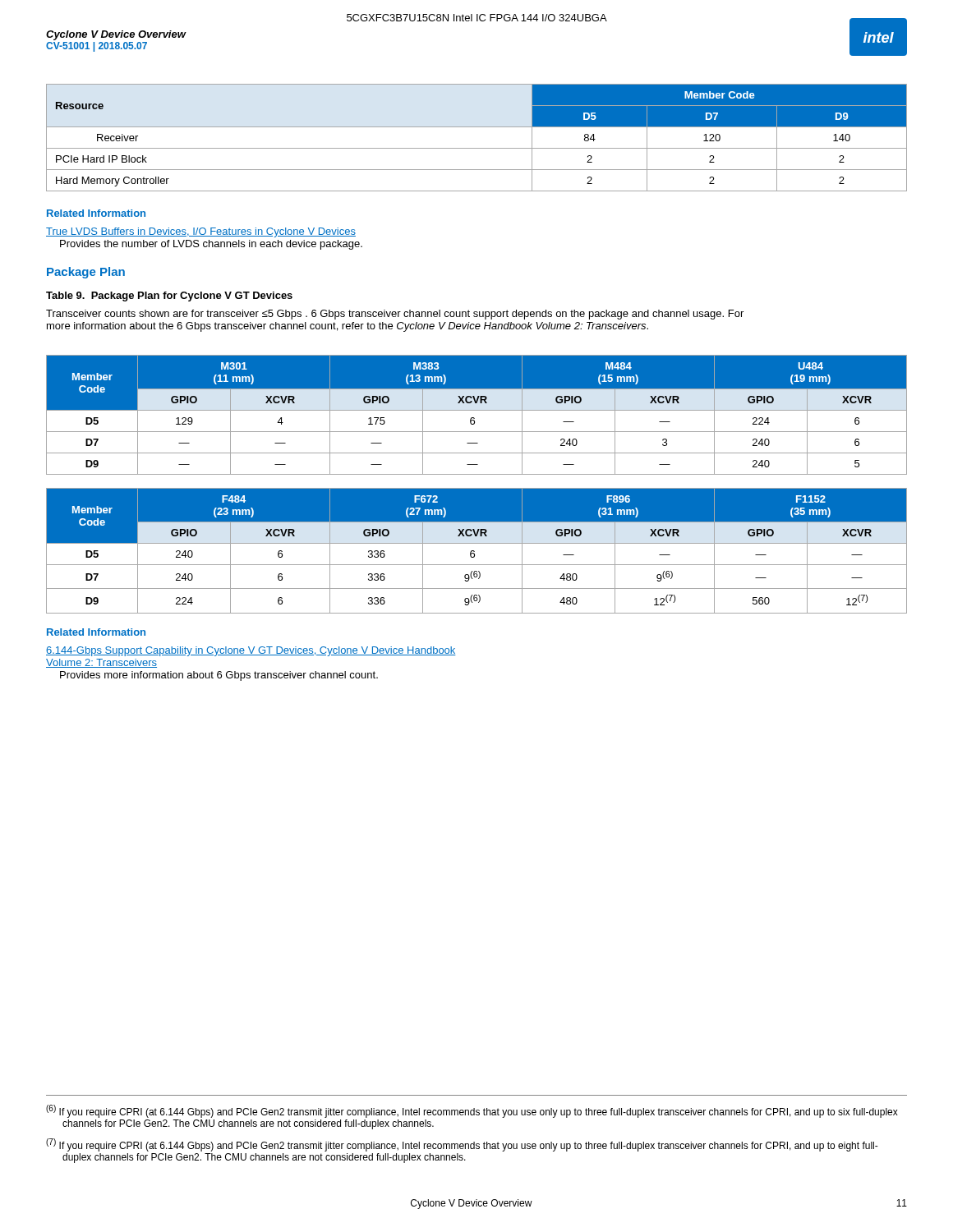Locate the table with the text "U484 (19 mm)"
The image size is (953, 1232).
[476, 416]
